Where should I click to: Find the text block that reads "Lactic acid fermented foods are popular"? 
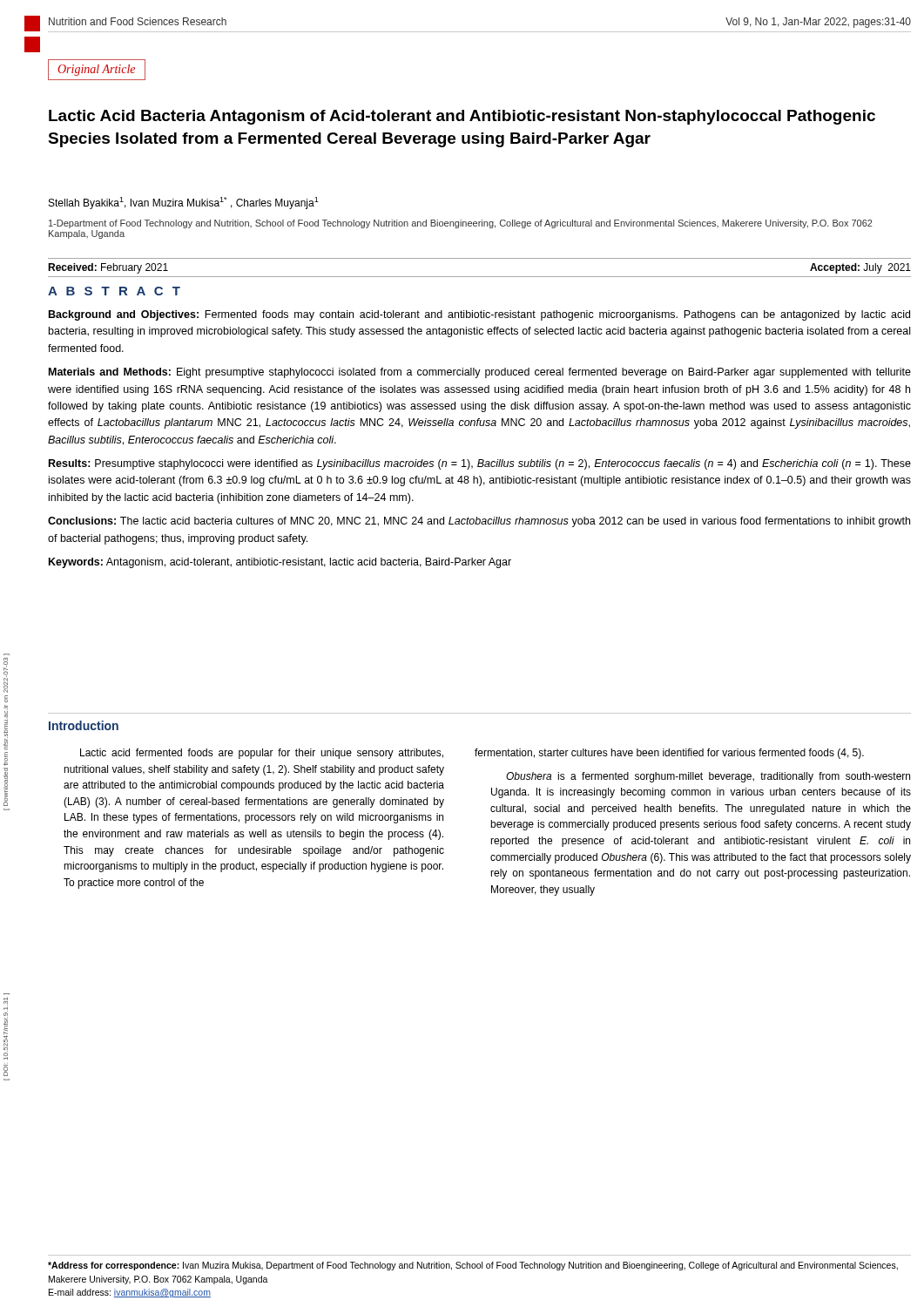(x=254, y=818)
